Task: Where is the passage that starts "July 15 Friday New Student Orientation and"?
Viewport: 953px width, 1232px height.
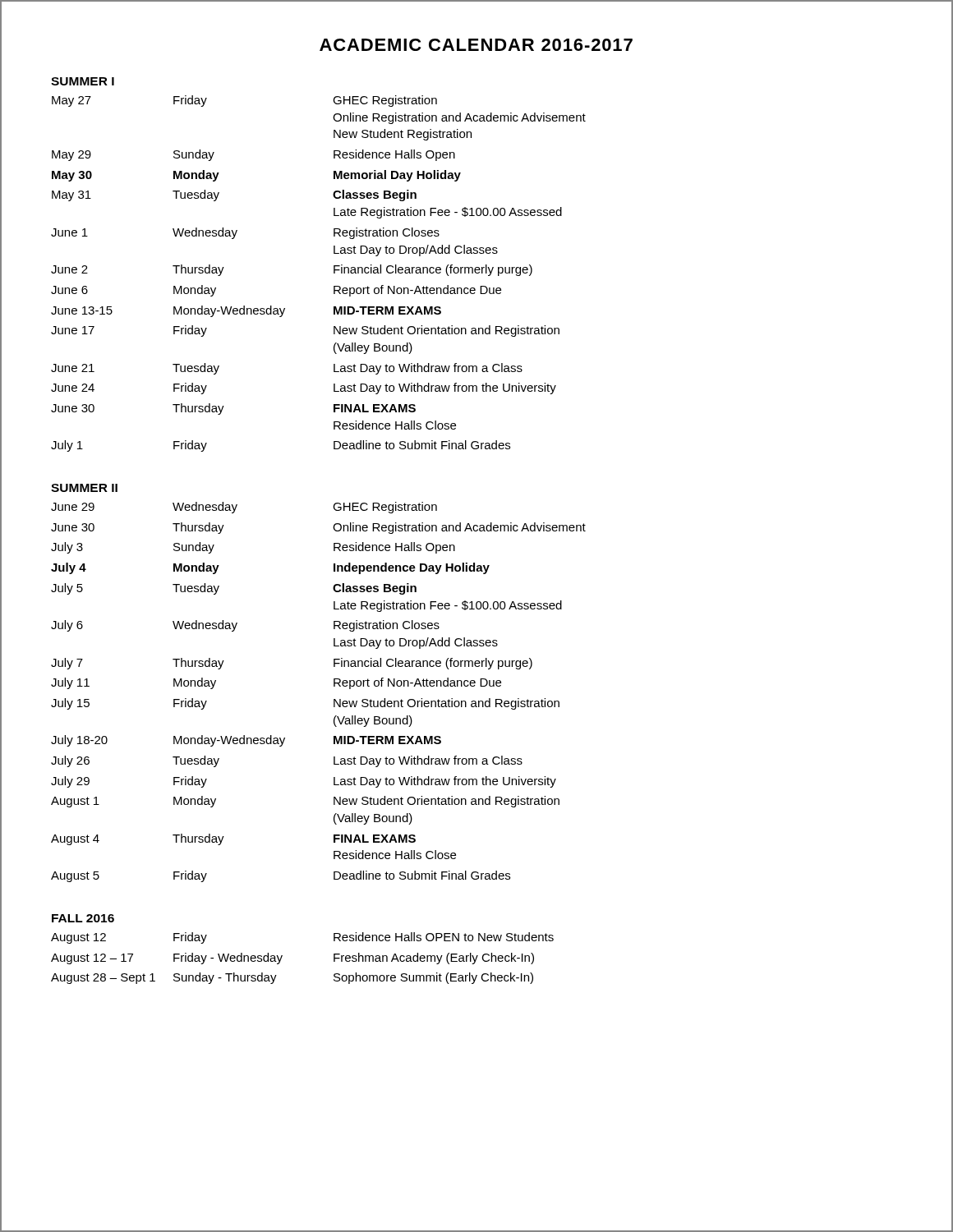Action: tap(476, 712)
